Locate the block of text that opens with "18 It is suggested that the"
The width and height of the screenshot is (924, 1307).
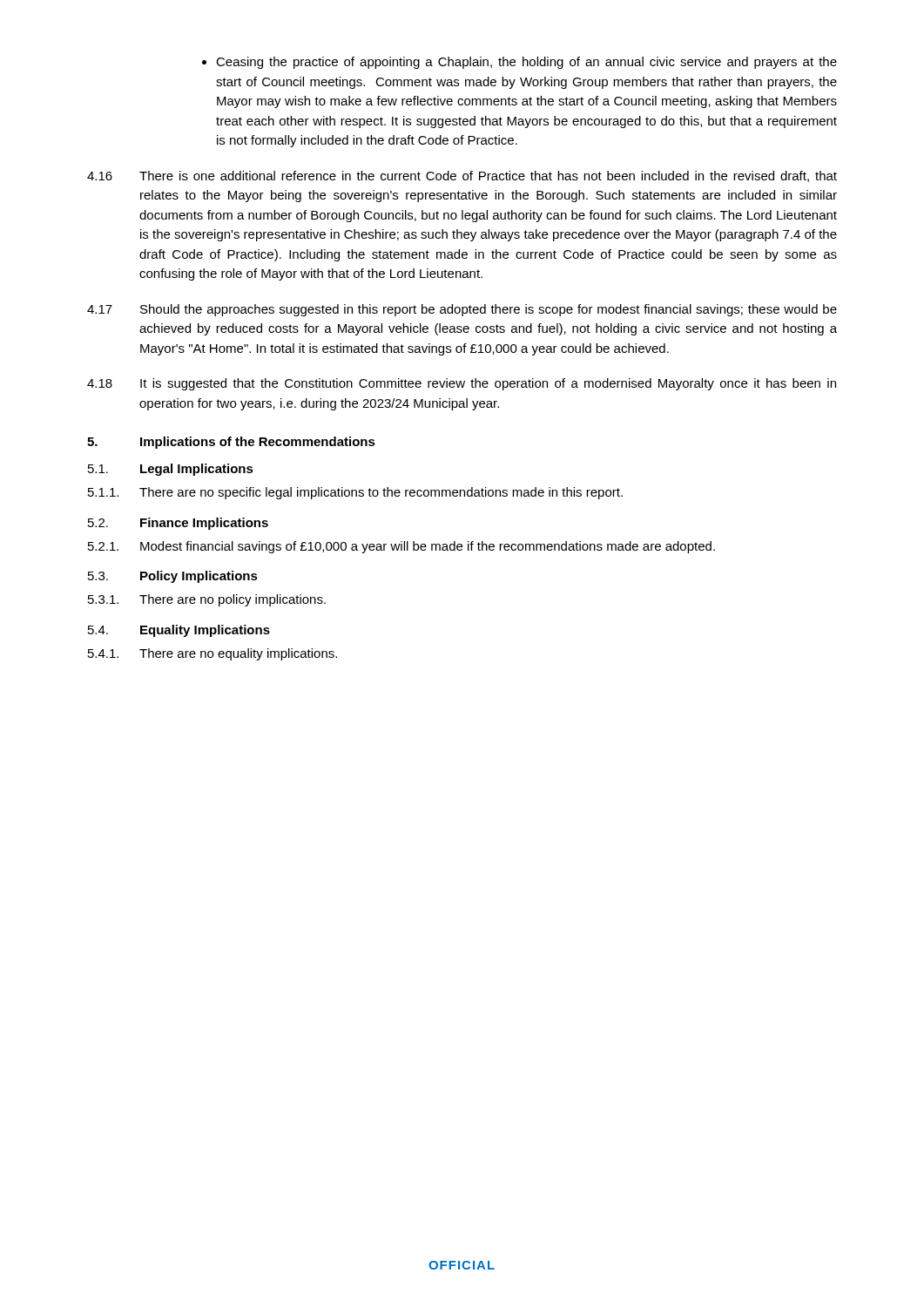coord(462,393)
